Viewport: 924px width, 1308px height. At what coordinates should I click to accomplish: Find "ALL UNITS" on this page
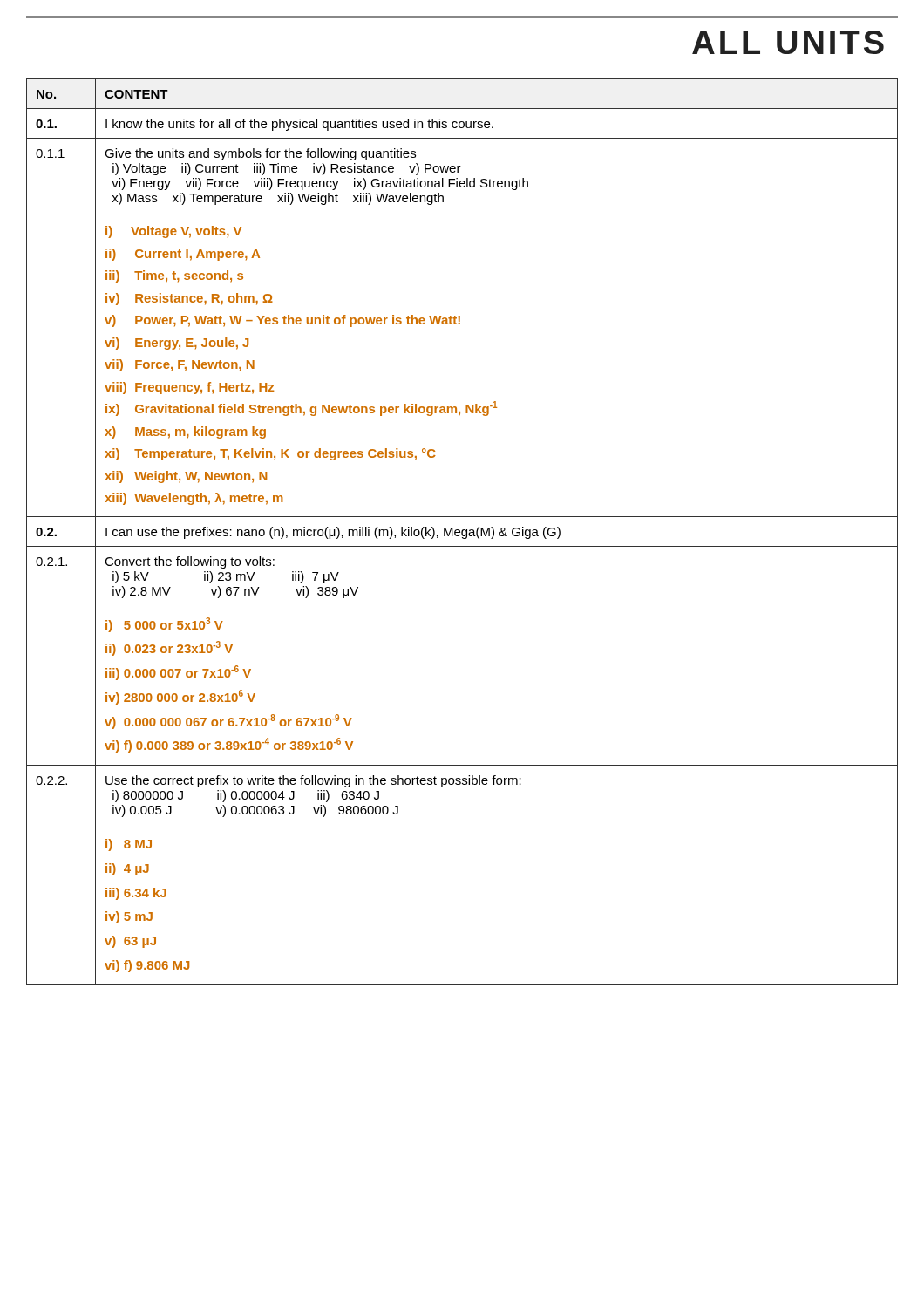tap(789, 43)
